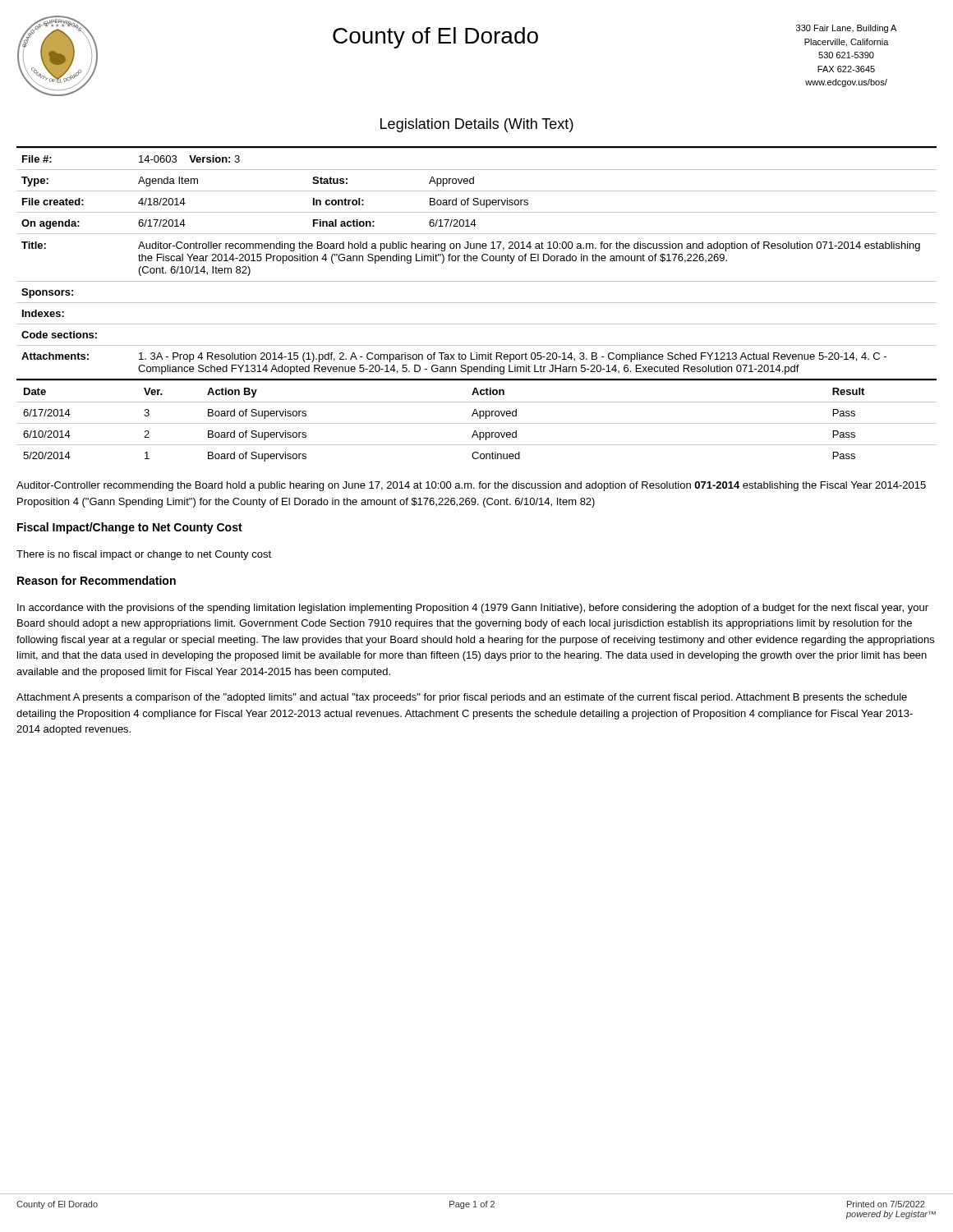Find the text block that says "There is no fiscal"

click(x=144, y=555)
